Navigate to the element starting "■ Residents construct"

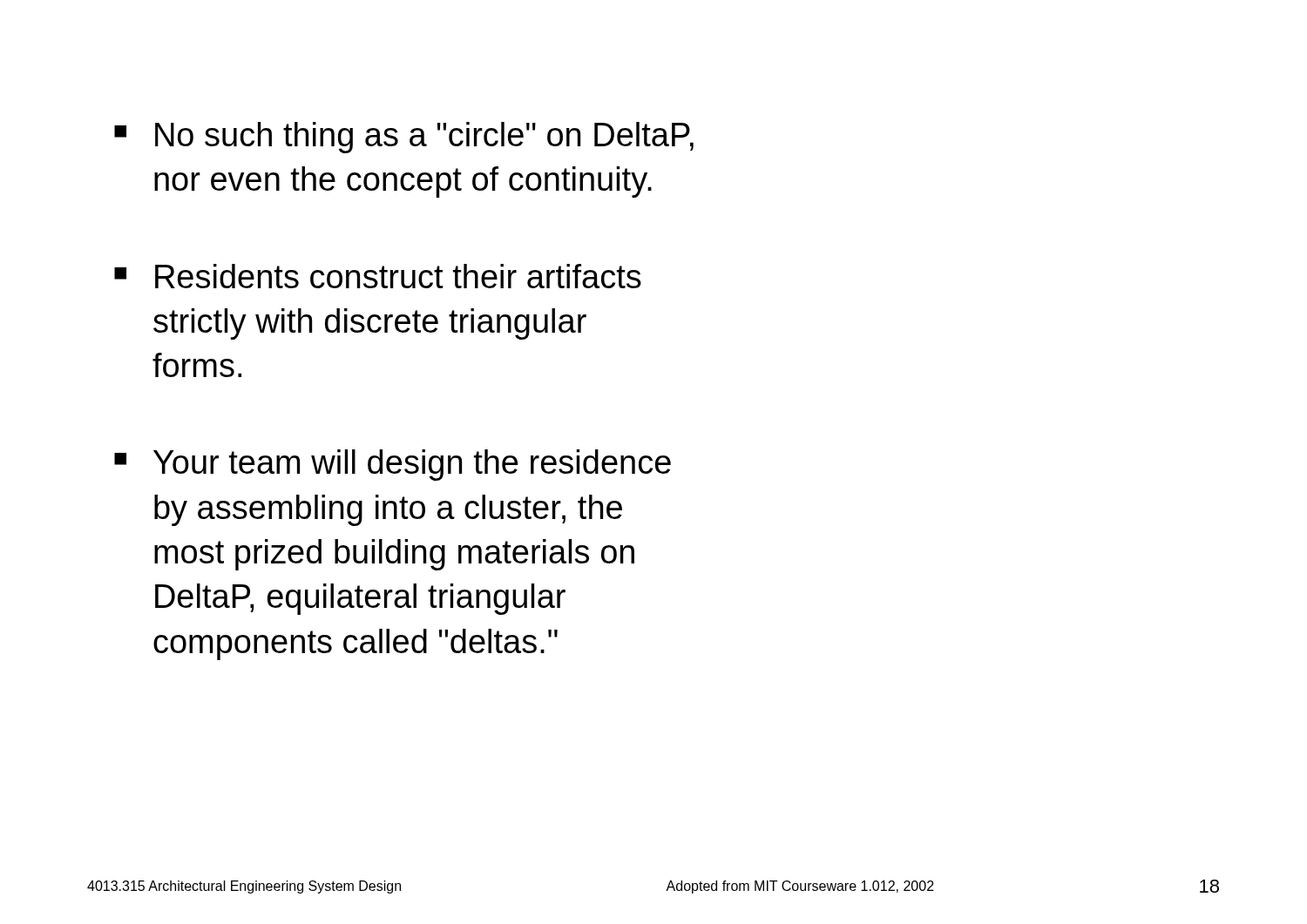pyautogui.click(x=378, y=322)
